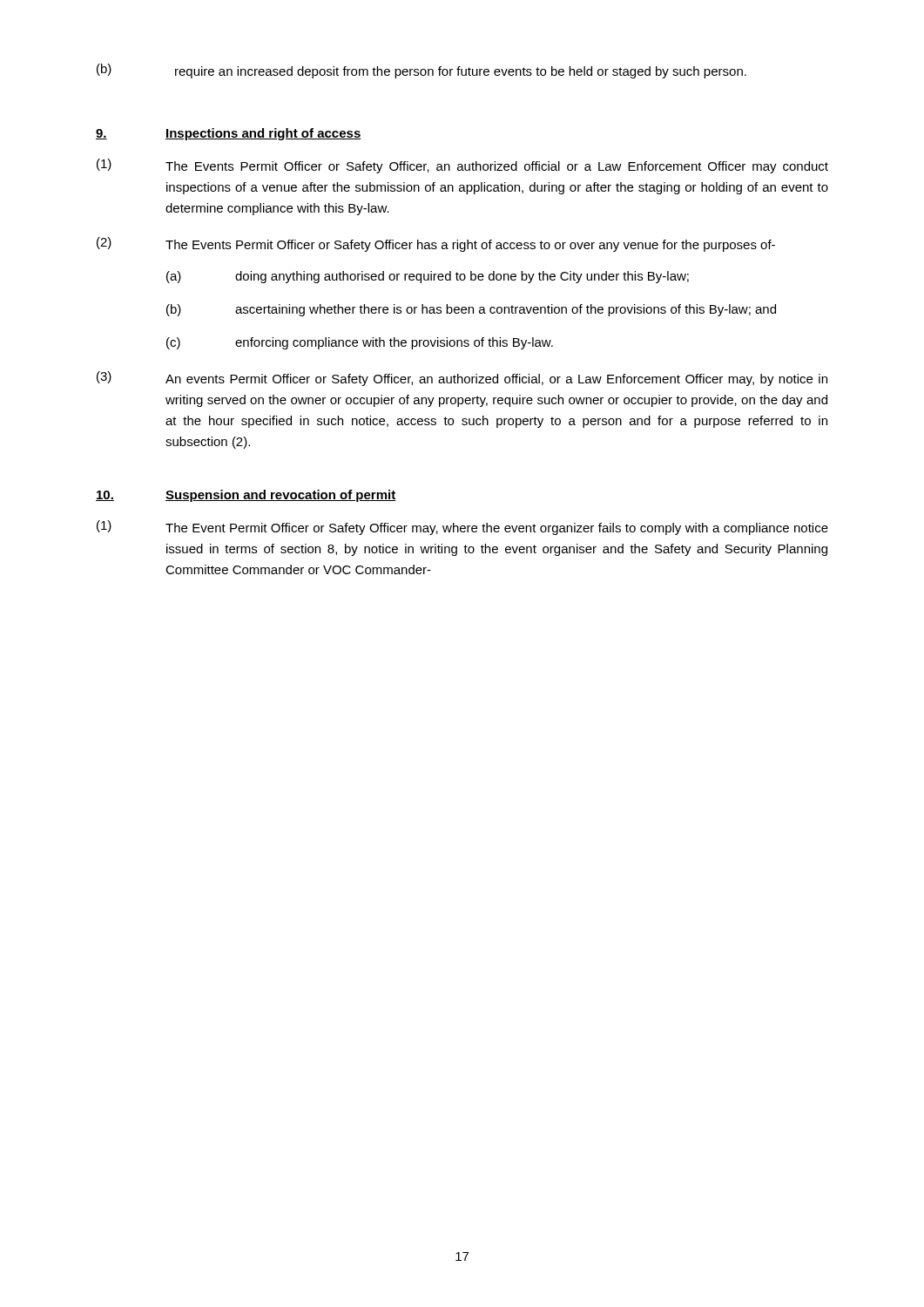Screen dimensions: 1307x924
Task: Point to the block beginning "(3) An events Permit Officer or"
Action: [462, 410]
